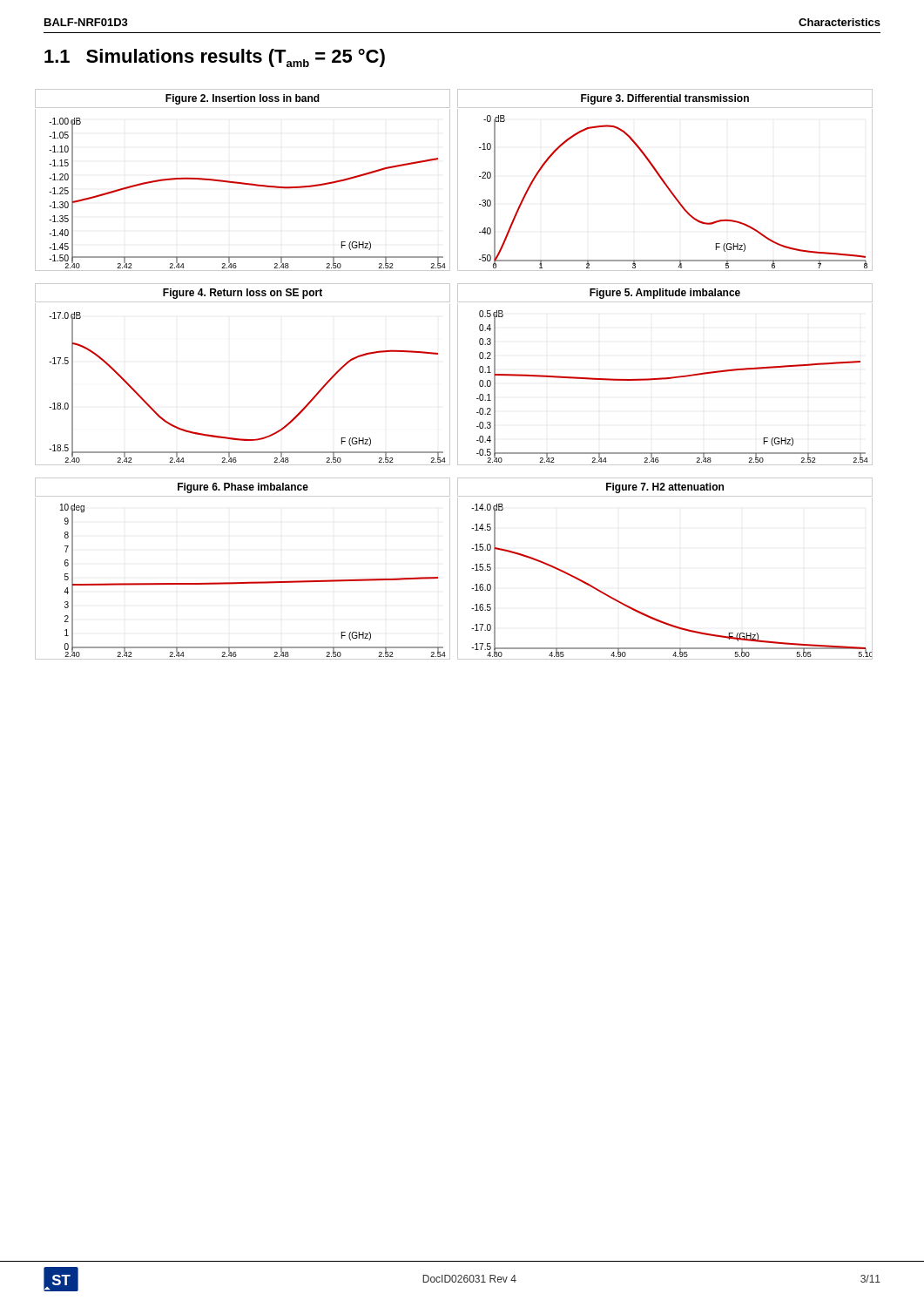Click the caption that begins "Figure 4. Return loss on SE"
This screenshot has width=924, height=1307.
coord(243,293)
